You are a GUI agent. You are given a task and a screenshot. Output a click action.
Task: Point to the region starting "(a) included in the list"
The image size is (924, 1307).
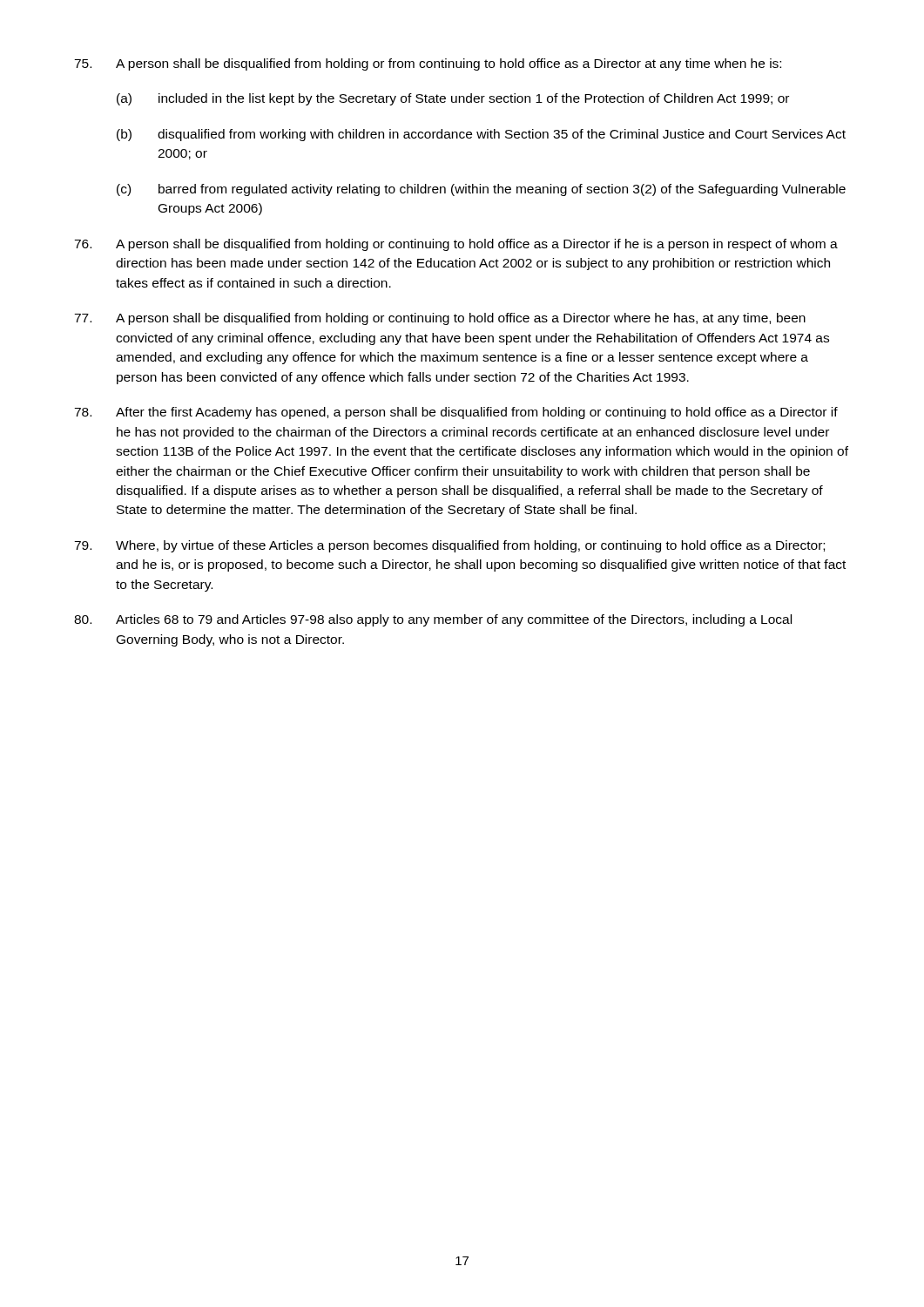[483, 99]
